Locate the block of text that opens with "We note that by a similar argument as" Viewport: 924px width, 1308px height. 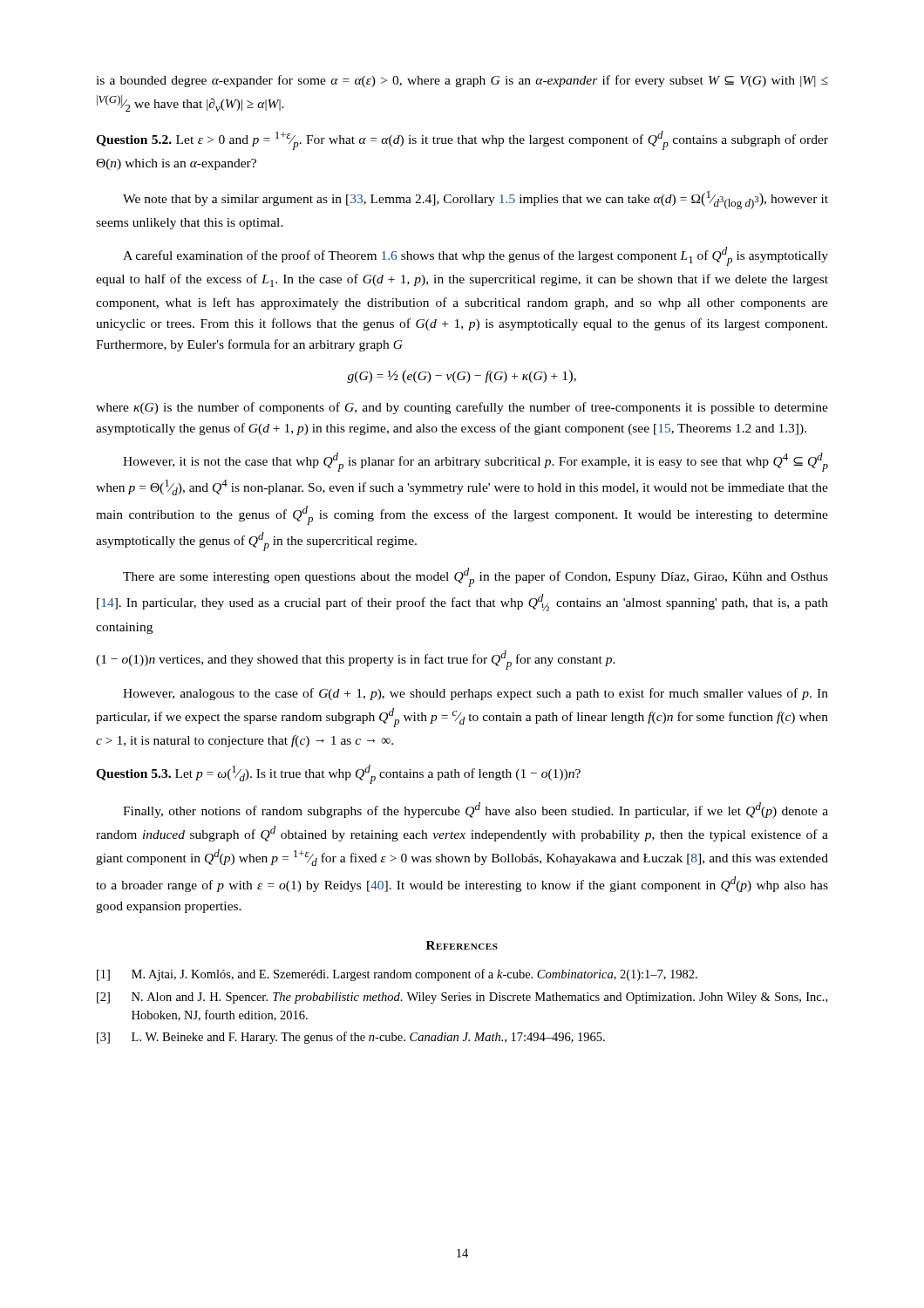click(462, 208)
